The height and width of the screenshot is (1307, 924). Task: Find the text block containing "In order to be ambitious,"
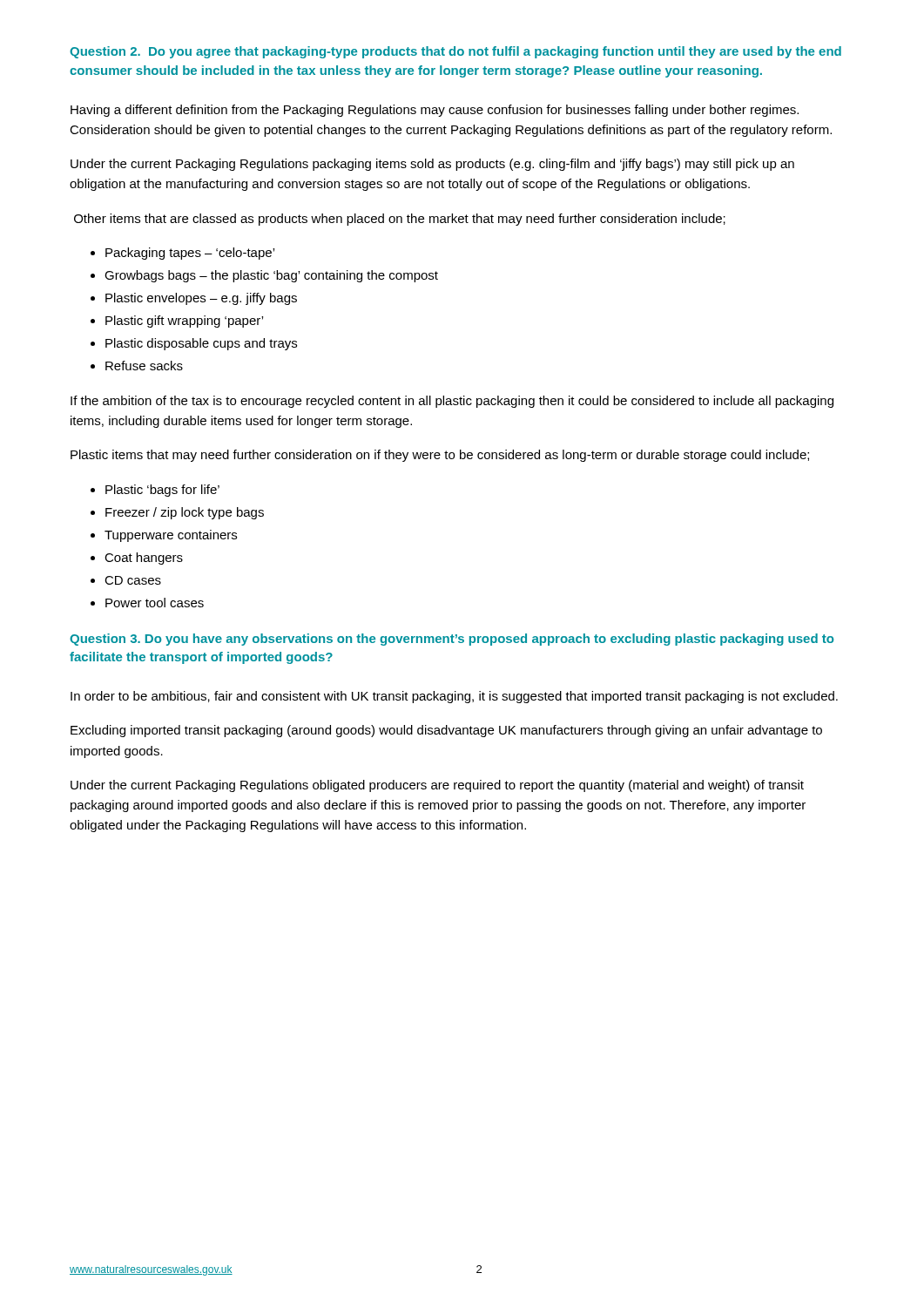454,696
